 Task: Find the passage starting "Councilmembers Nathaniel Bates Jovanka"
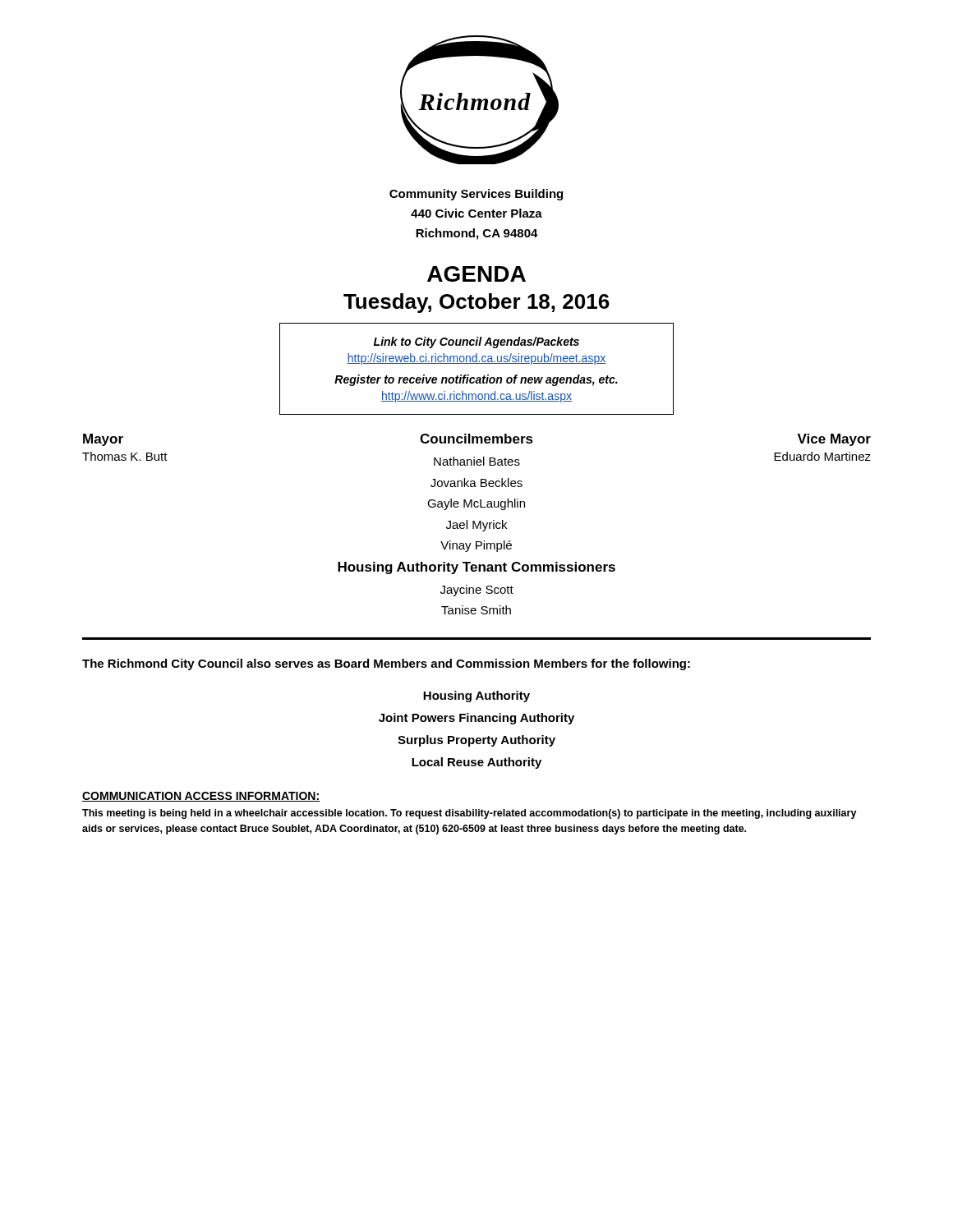point(476,526)
